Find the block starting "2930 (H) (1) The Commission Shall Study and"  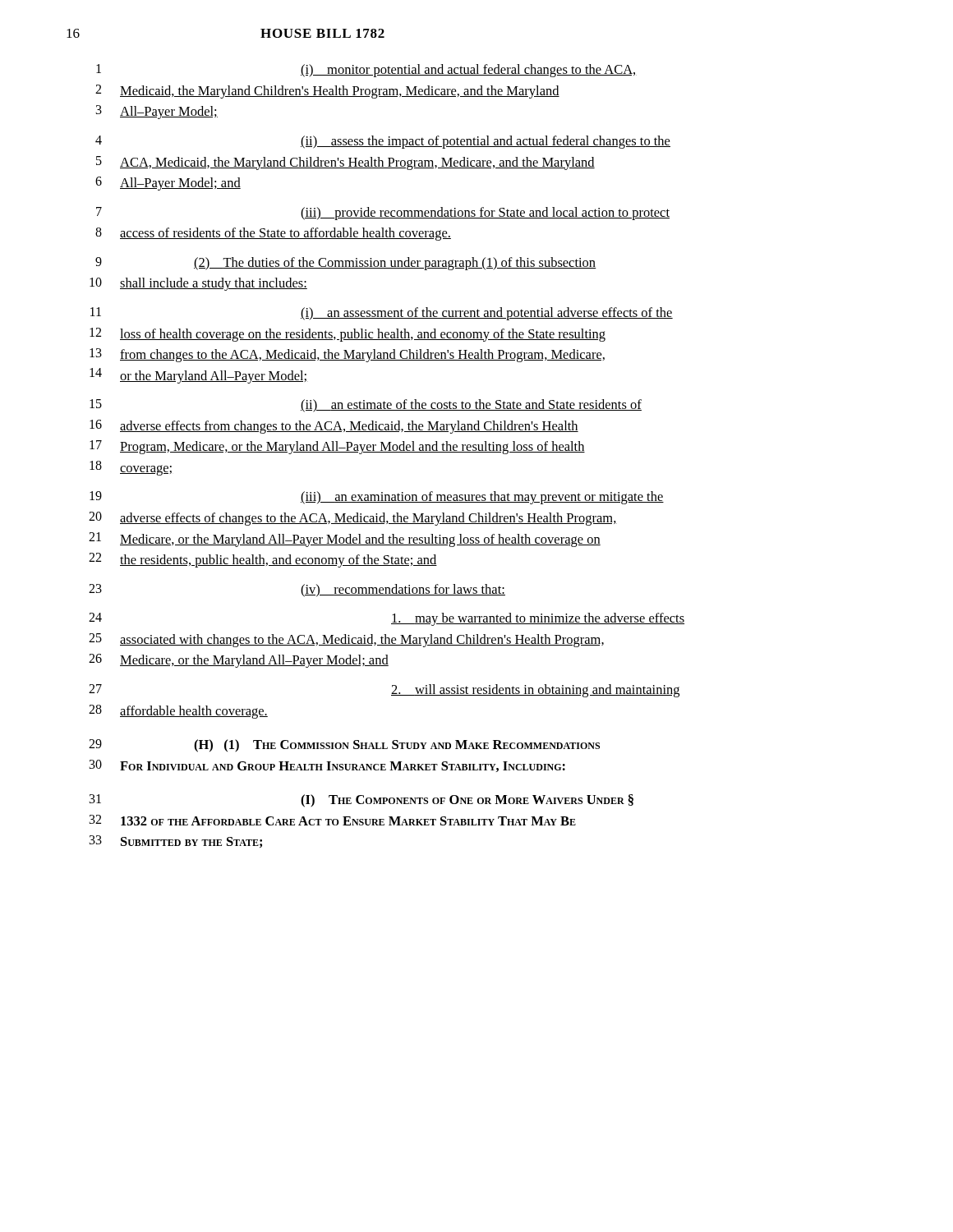[476, 755]
